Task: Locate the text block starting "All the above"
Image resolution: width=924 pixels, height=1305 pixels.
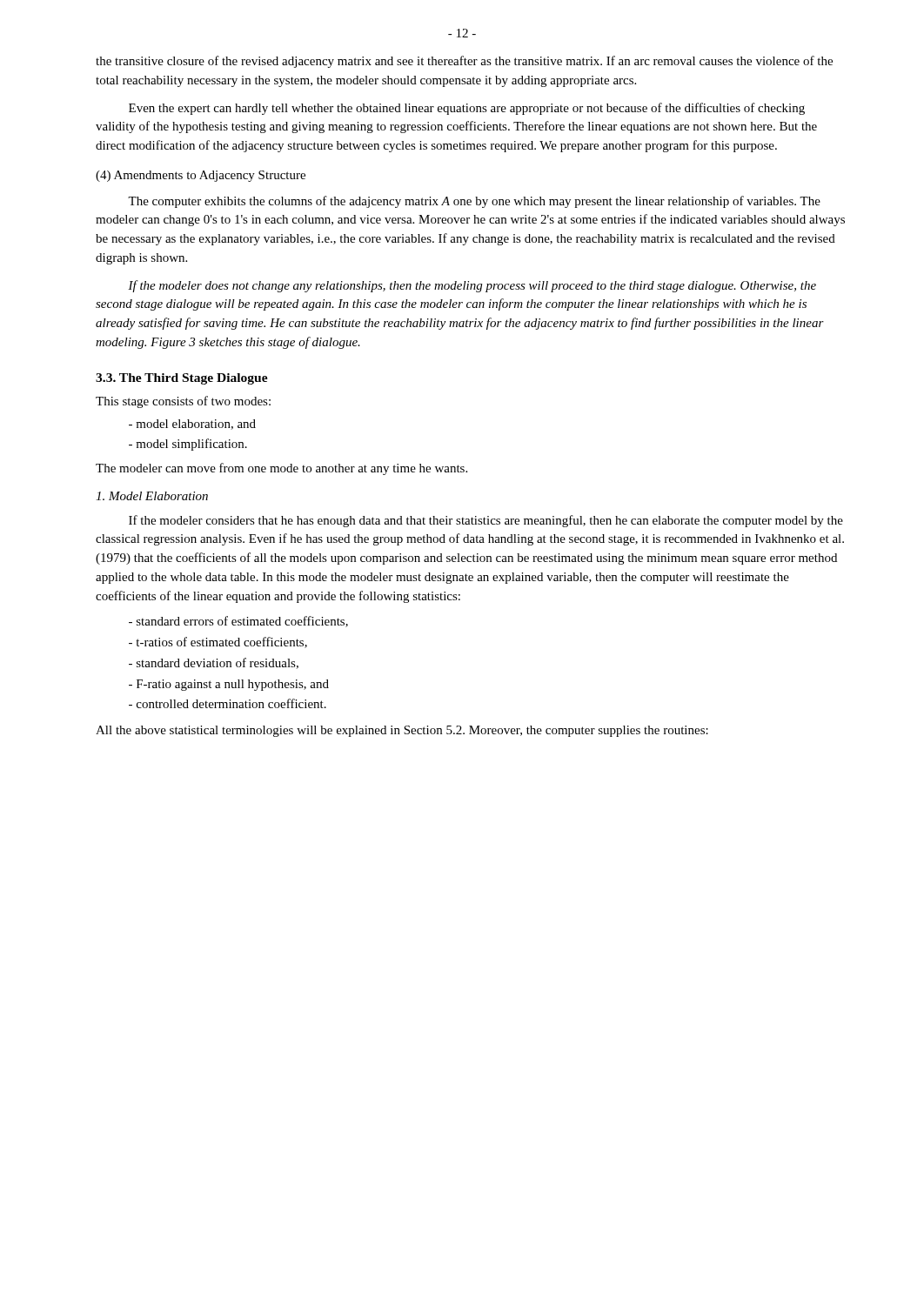Action: 471,731
